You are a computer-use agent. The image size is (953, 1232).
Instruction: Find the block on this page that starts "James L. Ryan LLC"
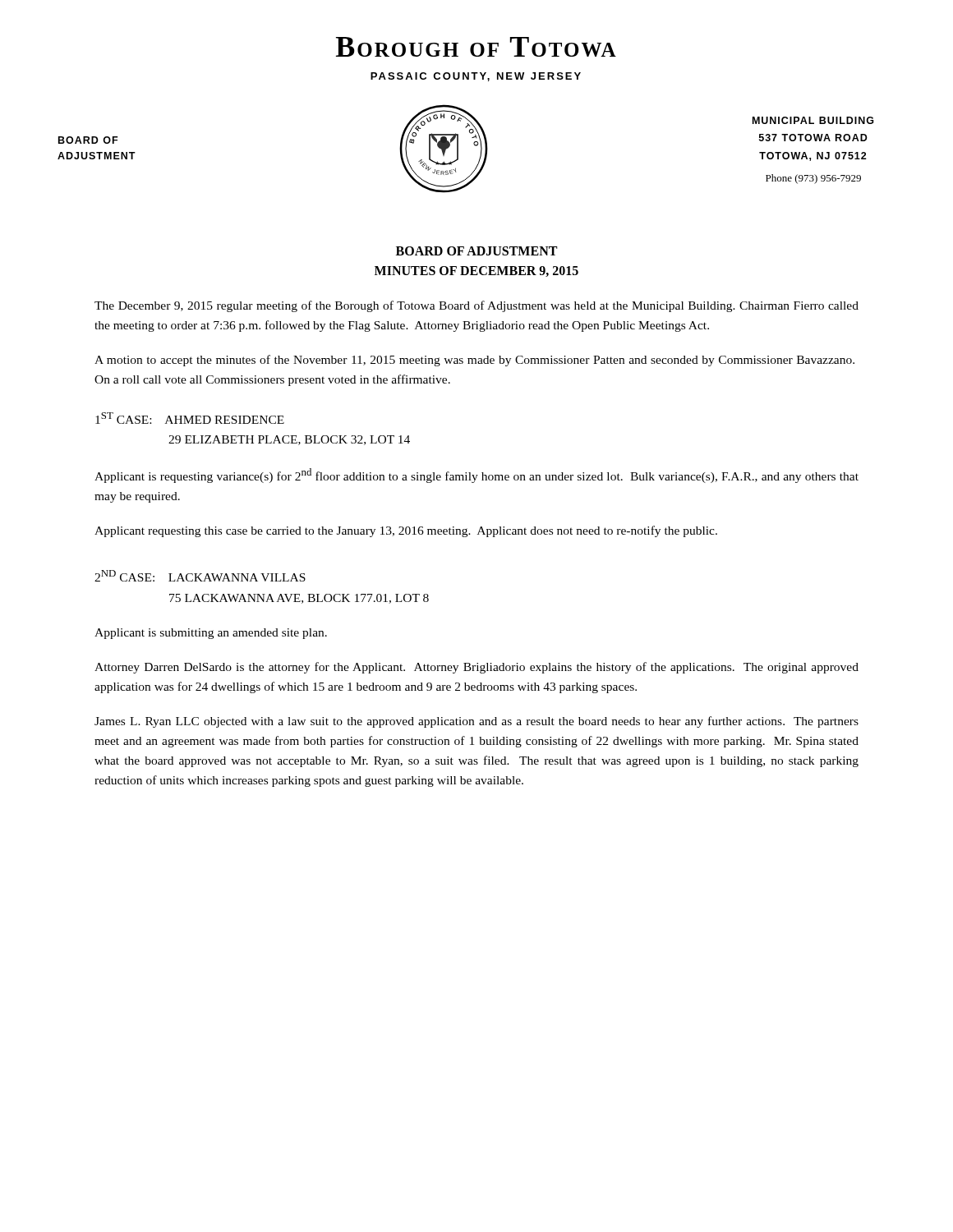[x=476, y=750]
